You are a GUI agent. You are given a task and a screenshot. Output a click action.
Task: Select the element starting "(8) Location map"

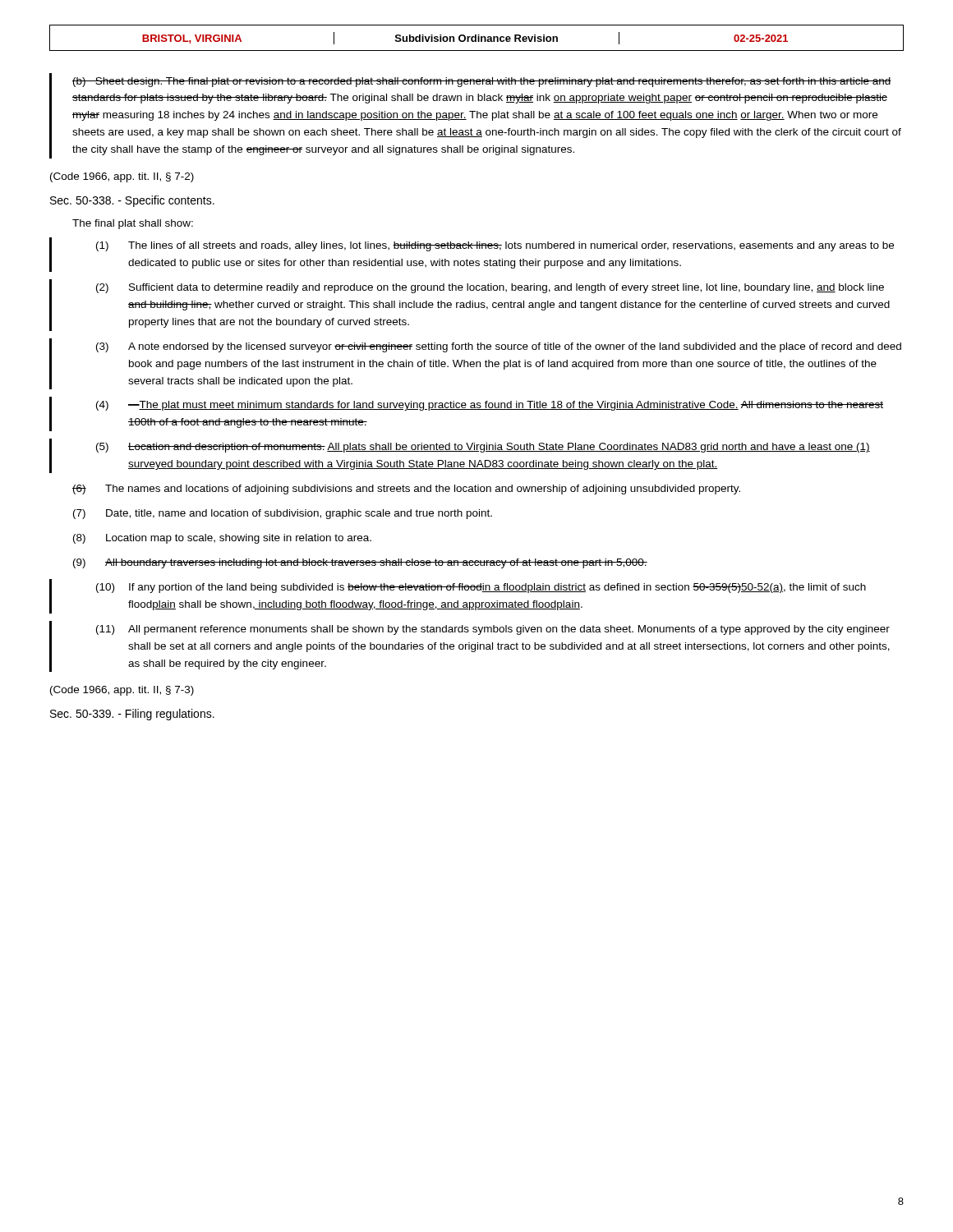coord(222,539)
